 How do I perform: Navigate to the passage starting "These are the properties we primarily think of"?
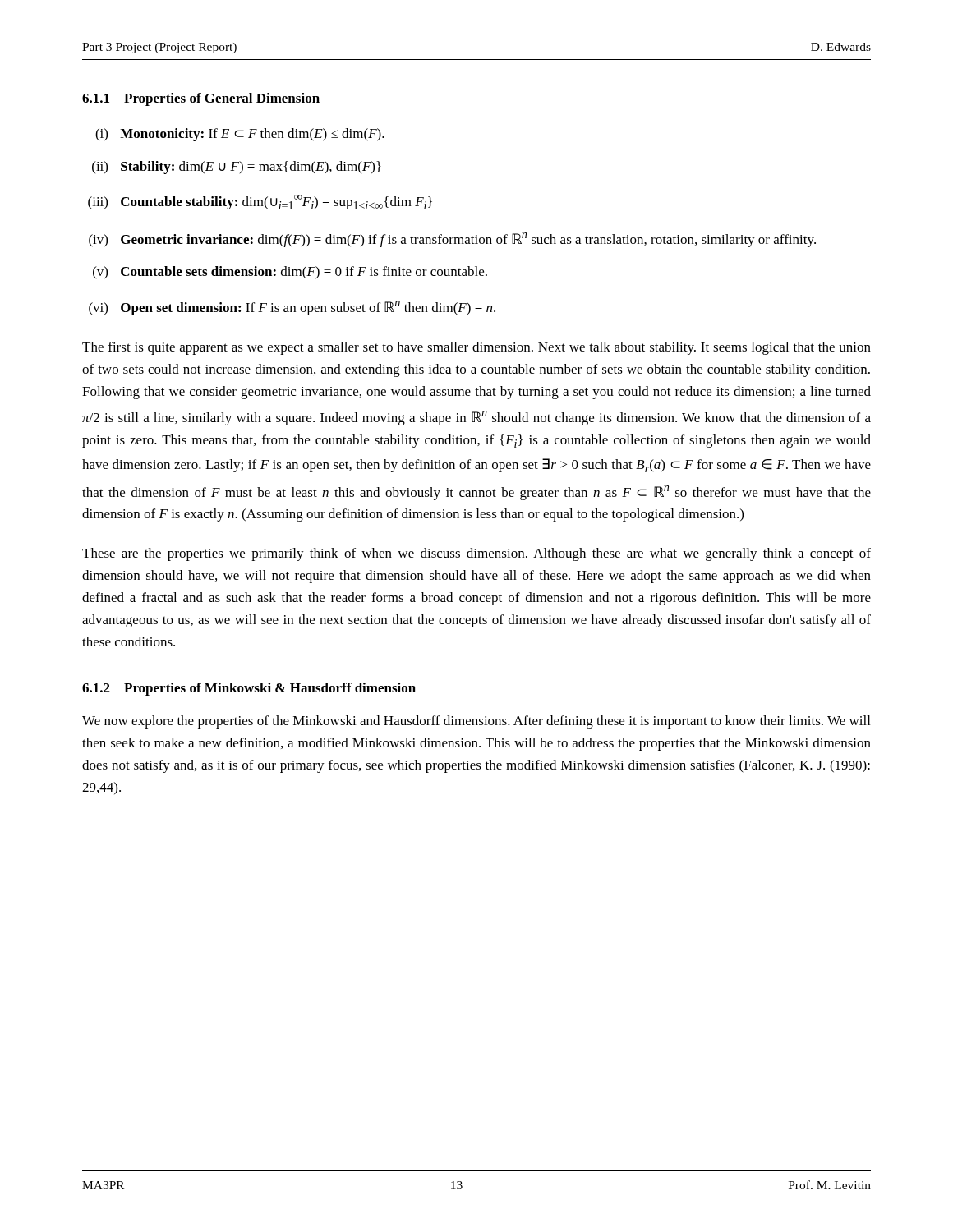click(476, 598)
